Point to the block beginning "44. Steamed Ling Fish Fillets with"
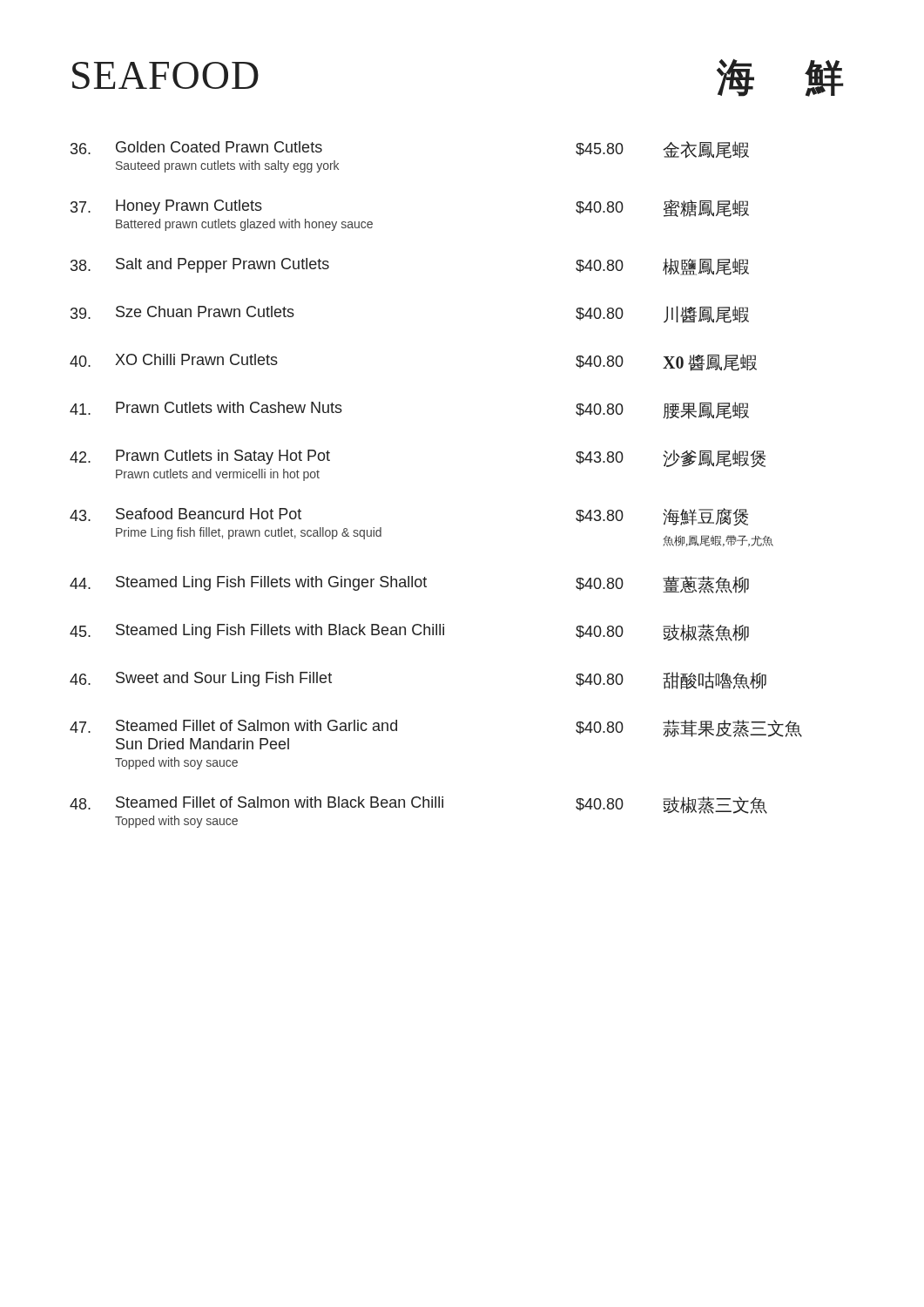Image resolution: width=924 pixels, height=1307 pixels. point(409,585)
